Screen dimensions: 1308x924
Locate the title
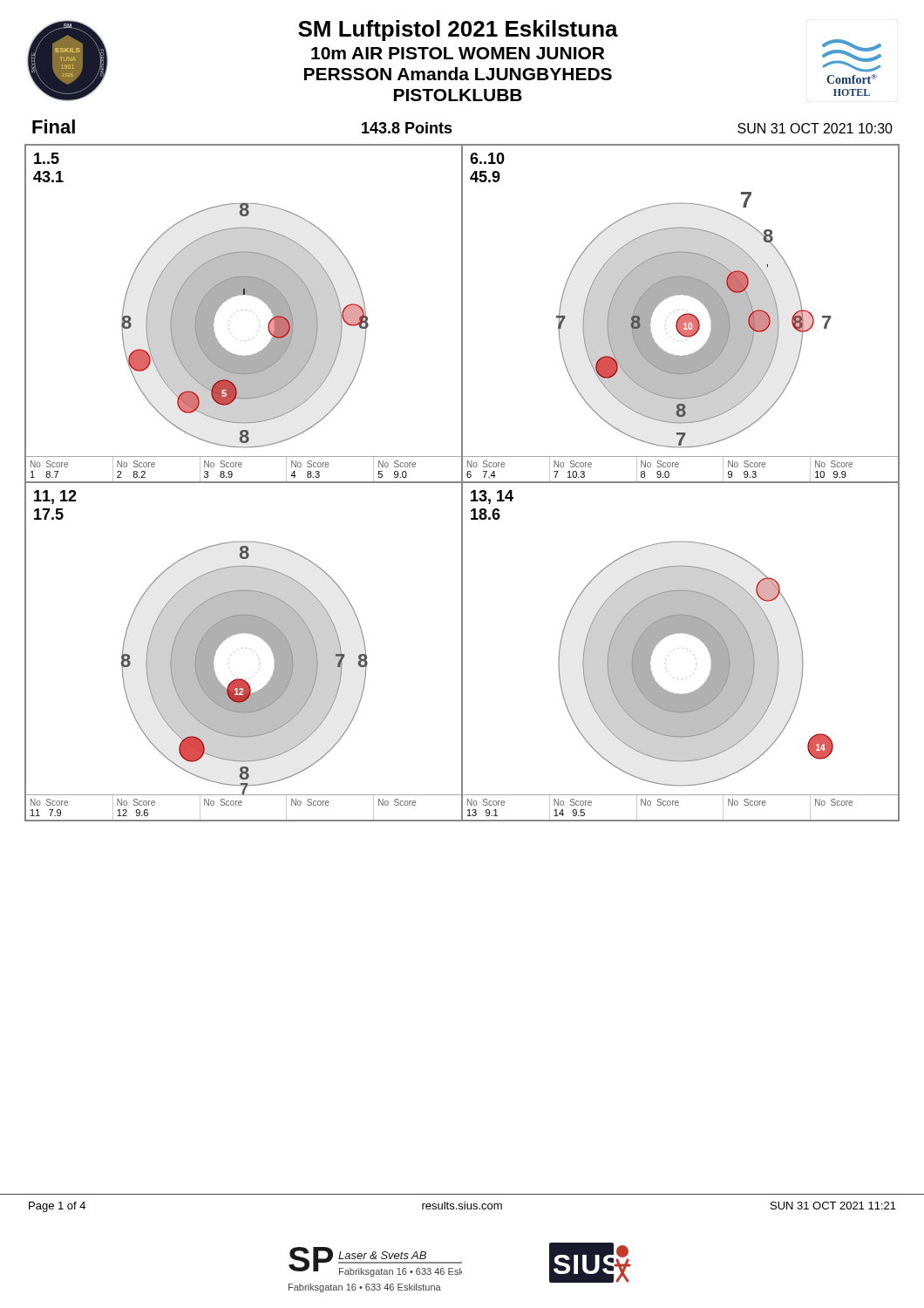(462, 61)
